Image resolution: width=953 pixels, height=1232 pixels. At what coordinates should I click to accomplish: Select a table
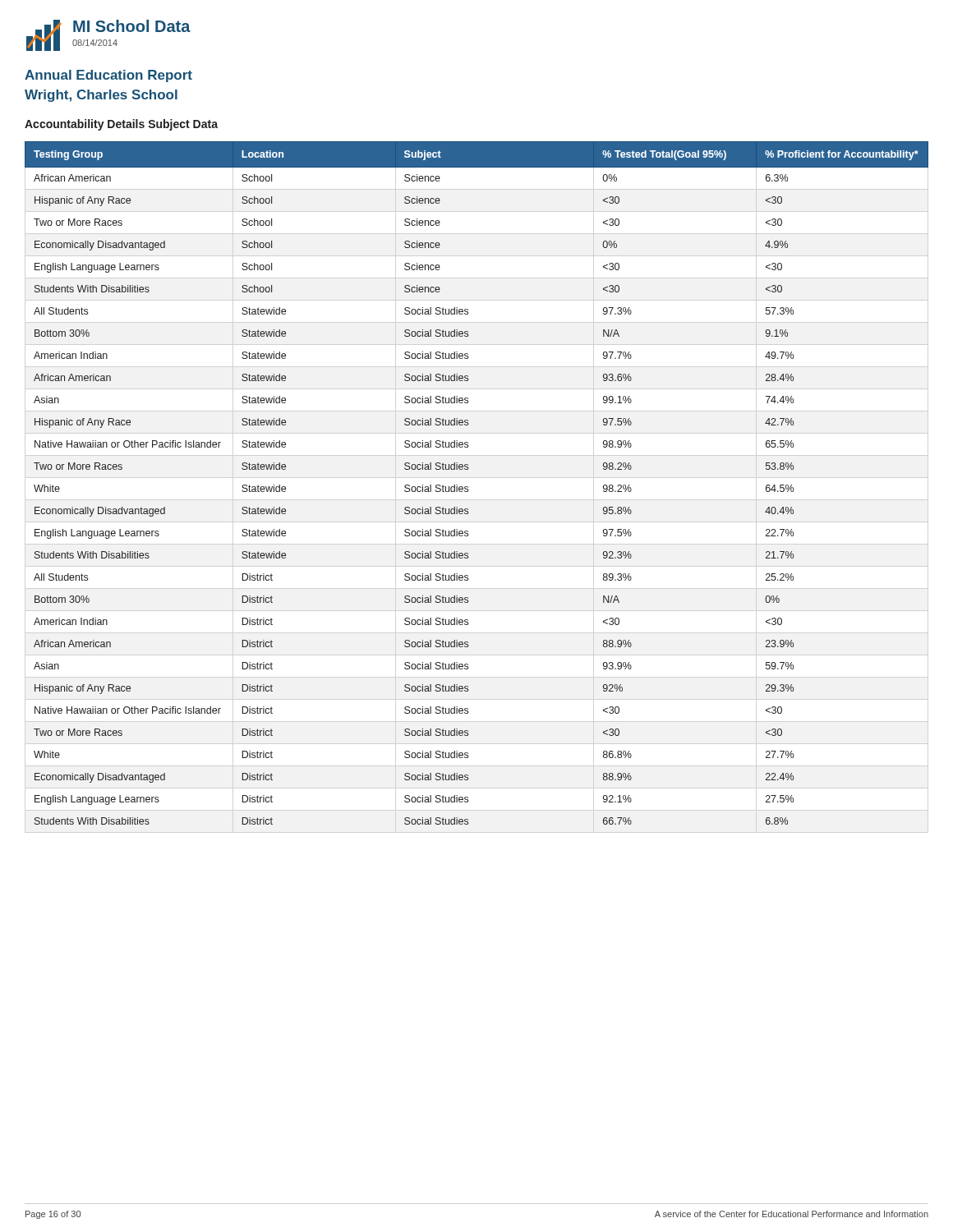coord(476,487)
